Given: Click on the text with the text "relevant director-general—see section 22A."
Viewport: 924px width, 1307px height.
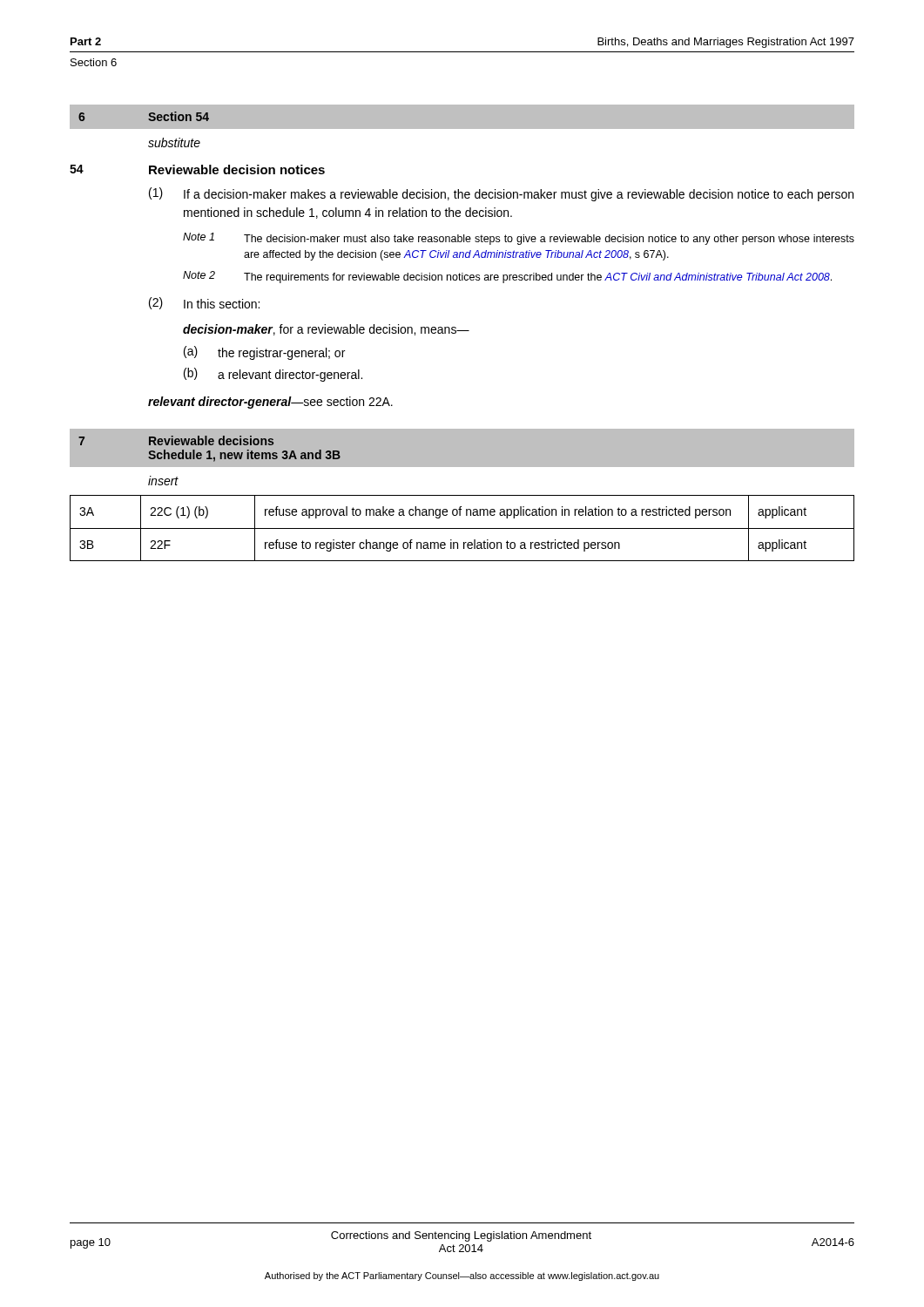Looking at the screenshot, I should [270, 403].
